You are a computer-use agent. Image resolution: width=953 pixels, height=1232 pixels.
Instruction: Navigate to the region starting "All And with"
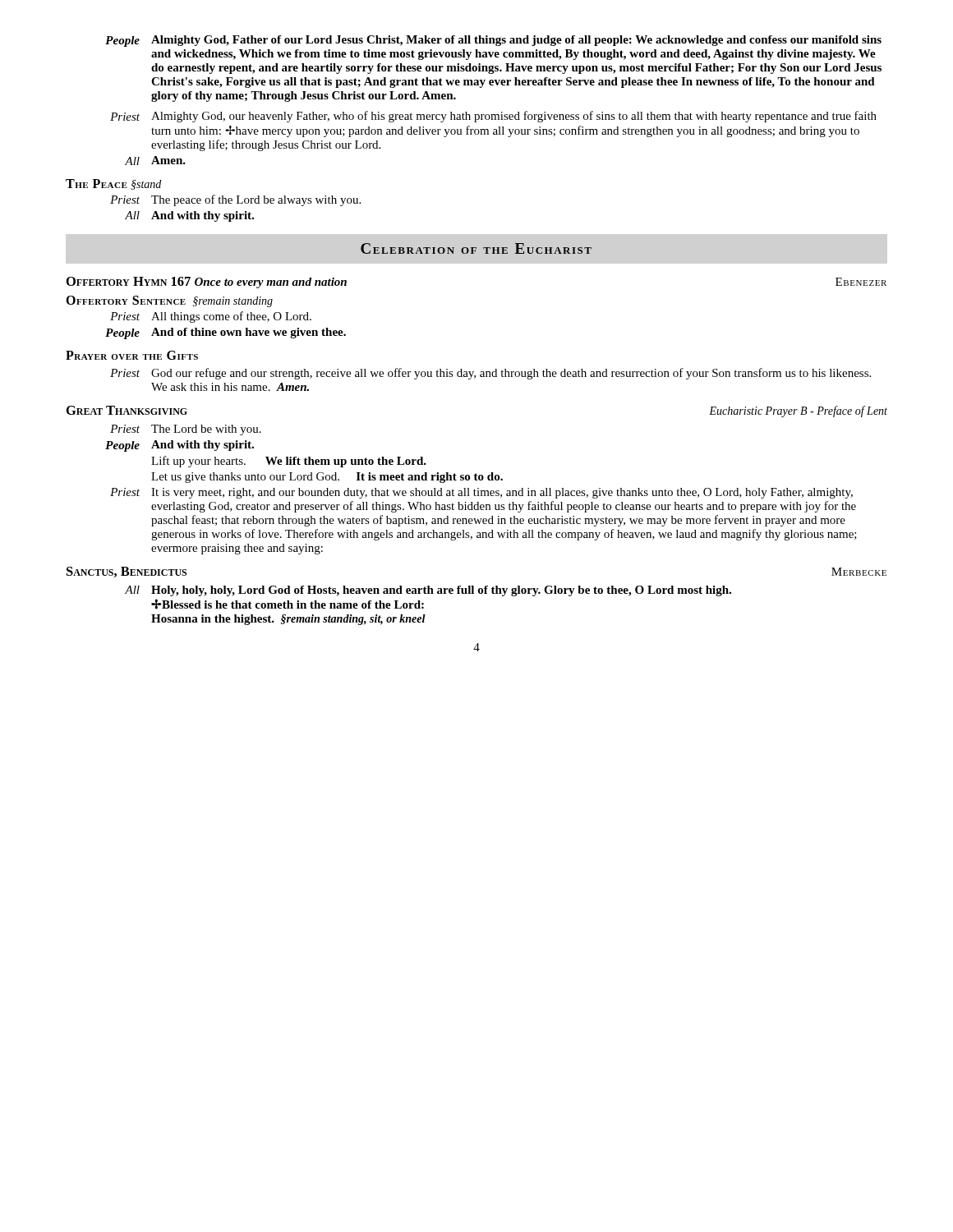189,216
